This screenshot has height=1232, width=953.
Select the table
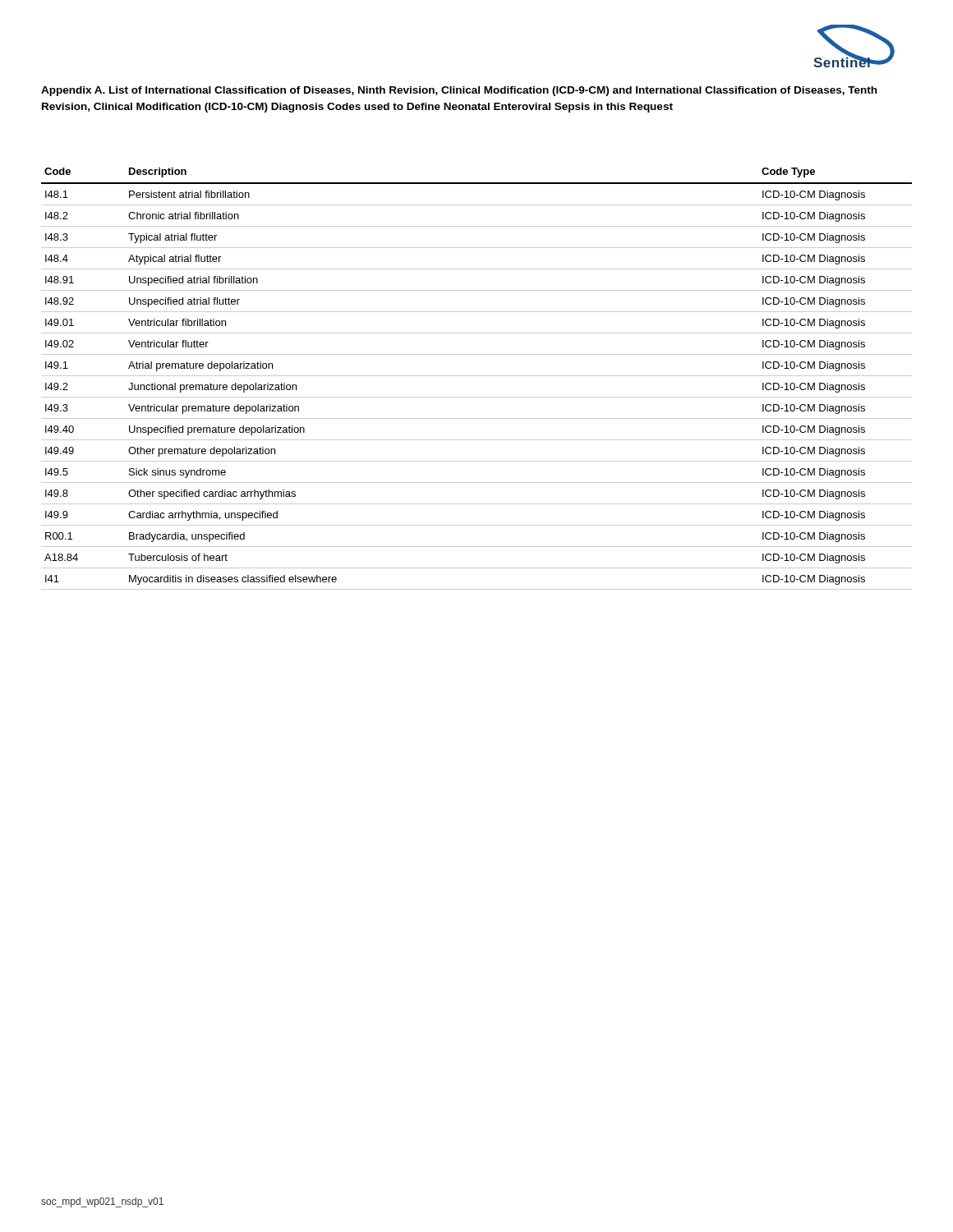(476, 375)
